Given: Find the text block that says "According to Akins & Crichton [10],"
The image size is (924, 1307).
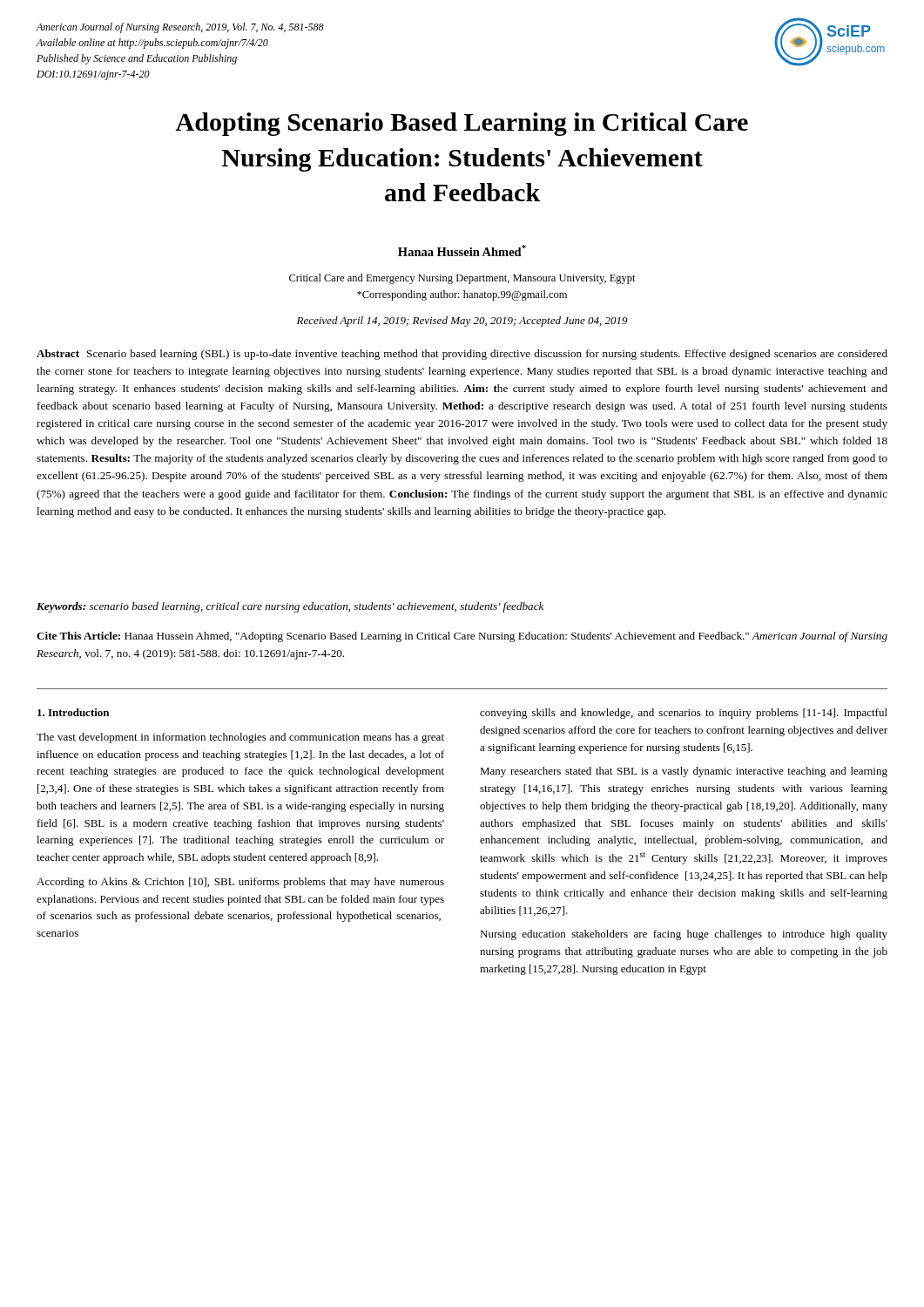Looking at the screenshot, I should pyautogui.click(x=240, y=907).
